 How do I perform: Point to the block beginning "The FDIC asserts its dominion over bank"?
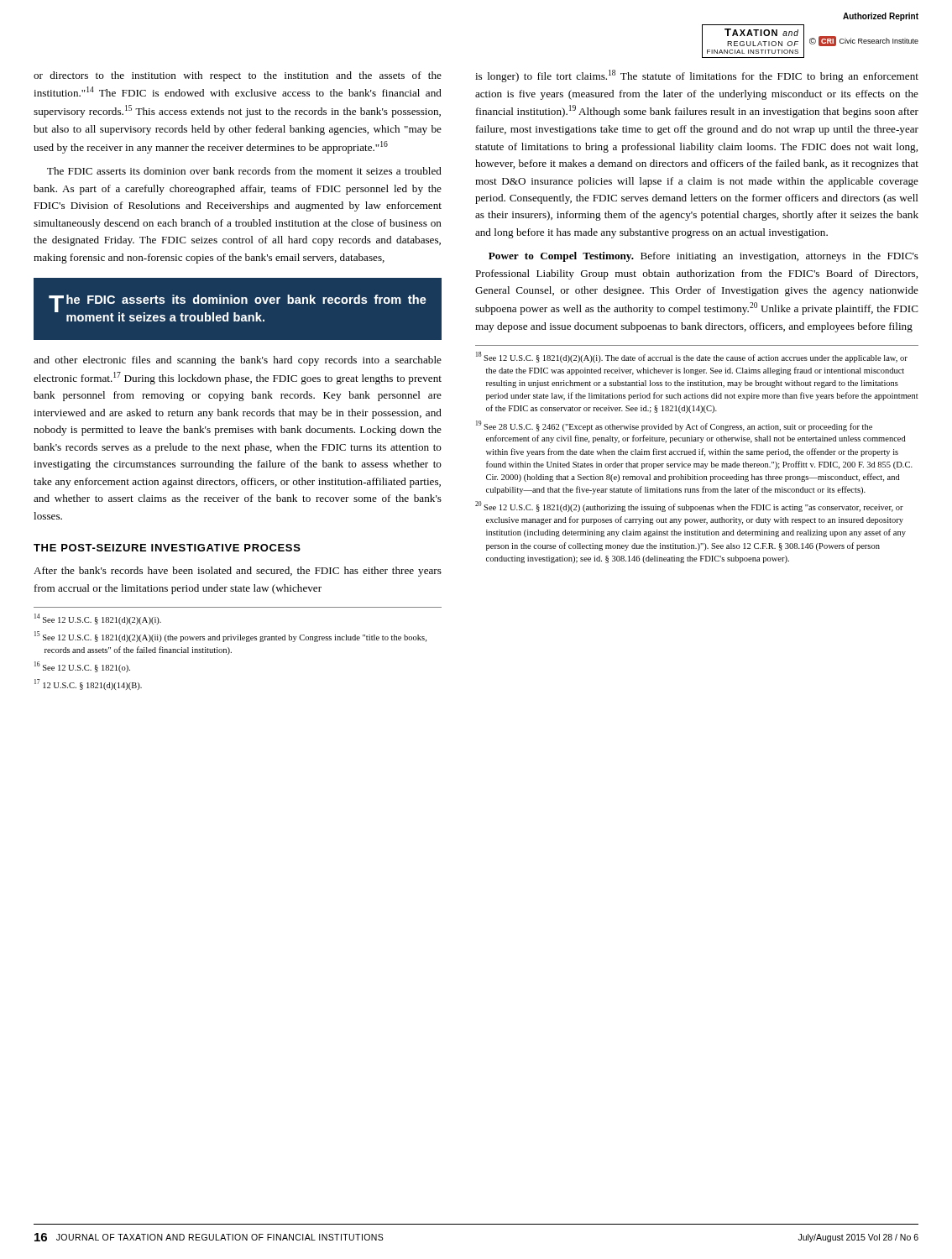[238, 307]
